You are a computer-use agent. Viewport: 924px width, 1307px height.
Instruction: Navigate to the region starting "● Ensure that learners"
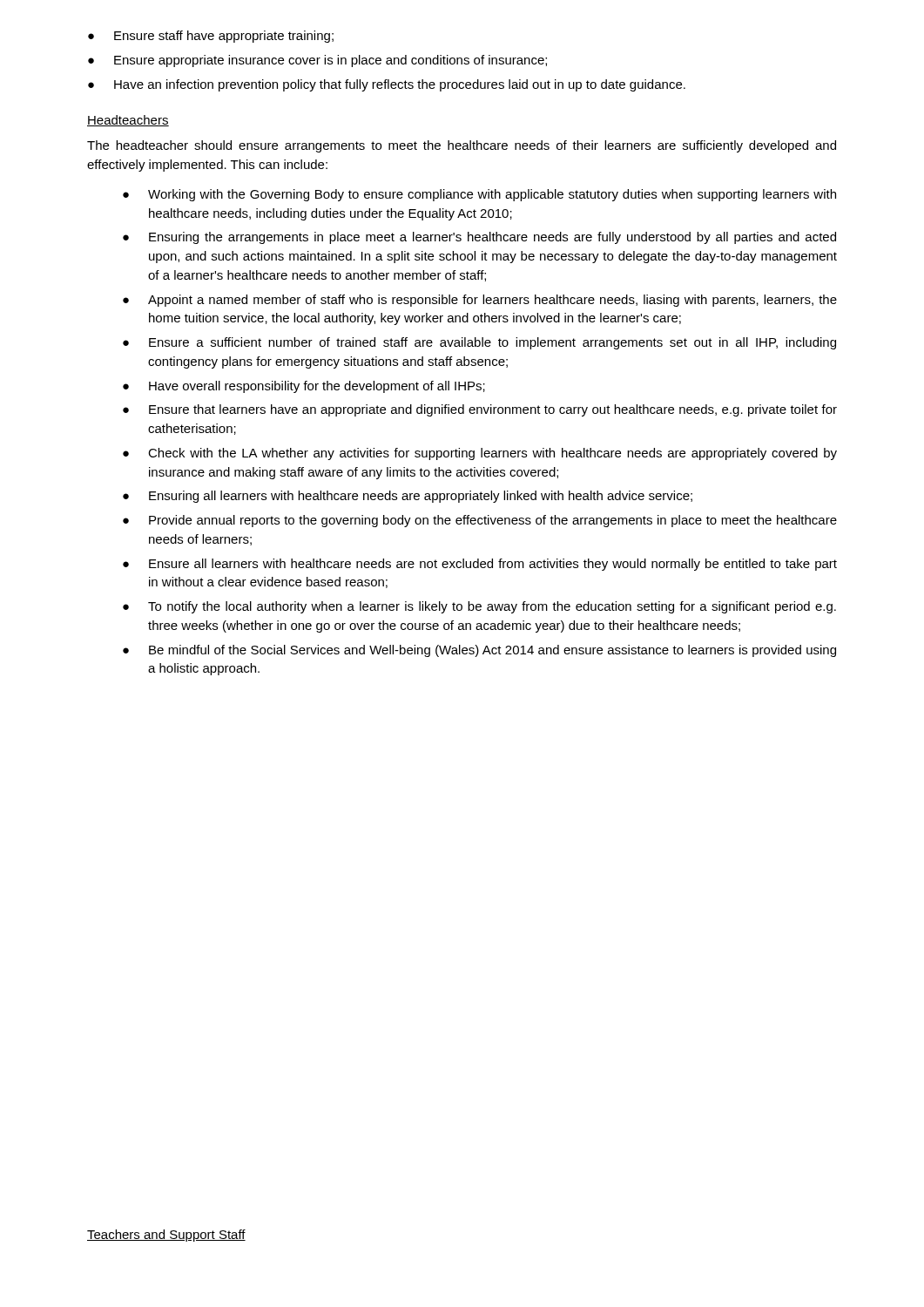479,419
